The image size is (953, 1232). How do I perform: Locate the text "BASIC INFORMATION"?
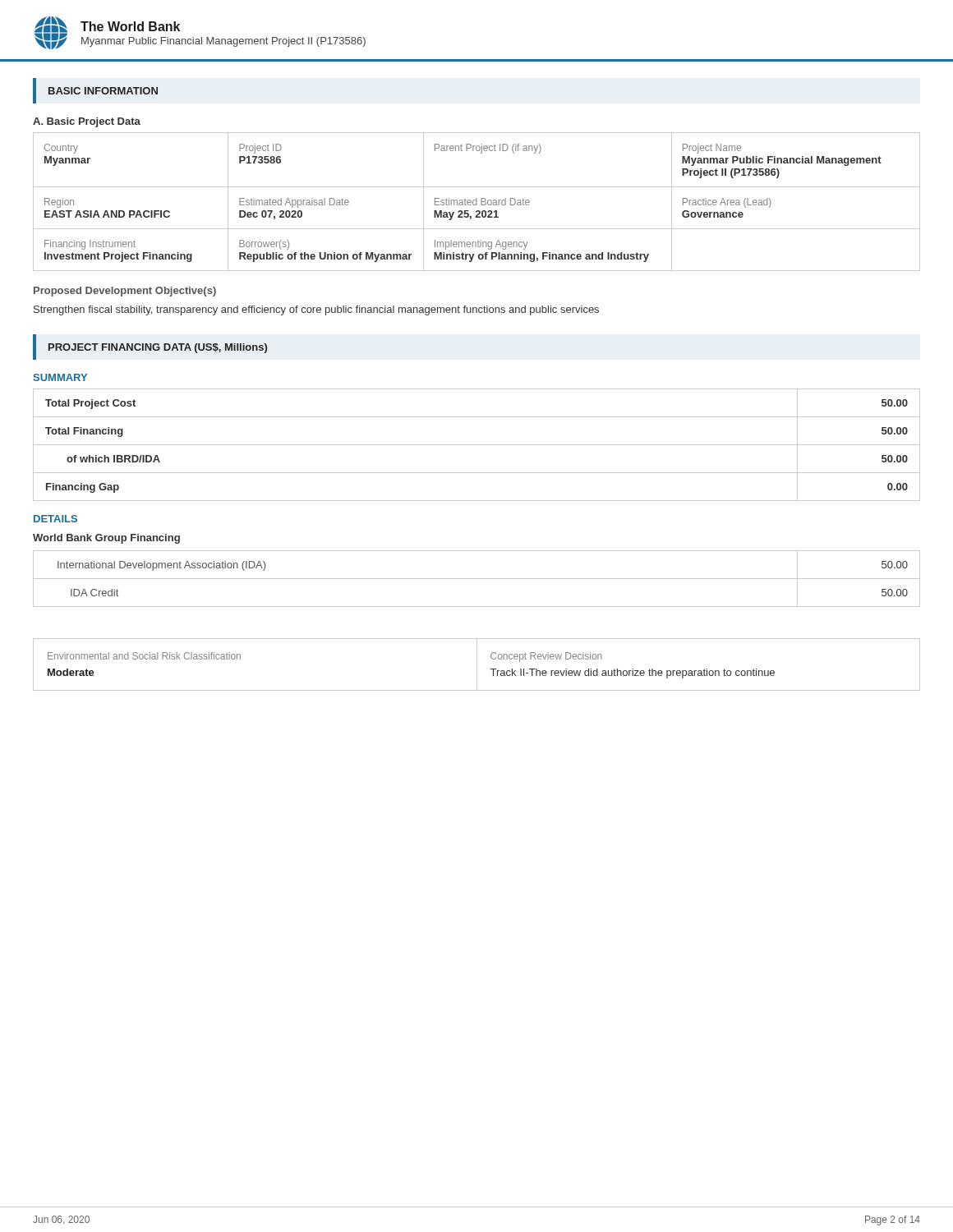coord(103,91)
